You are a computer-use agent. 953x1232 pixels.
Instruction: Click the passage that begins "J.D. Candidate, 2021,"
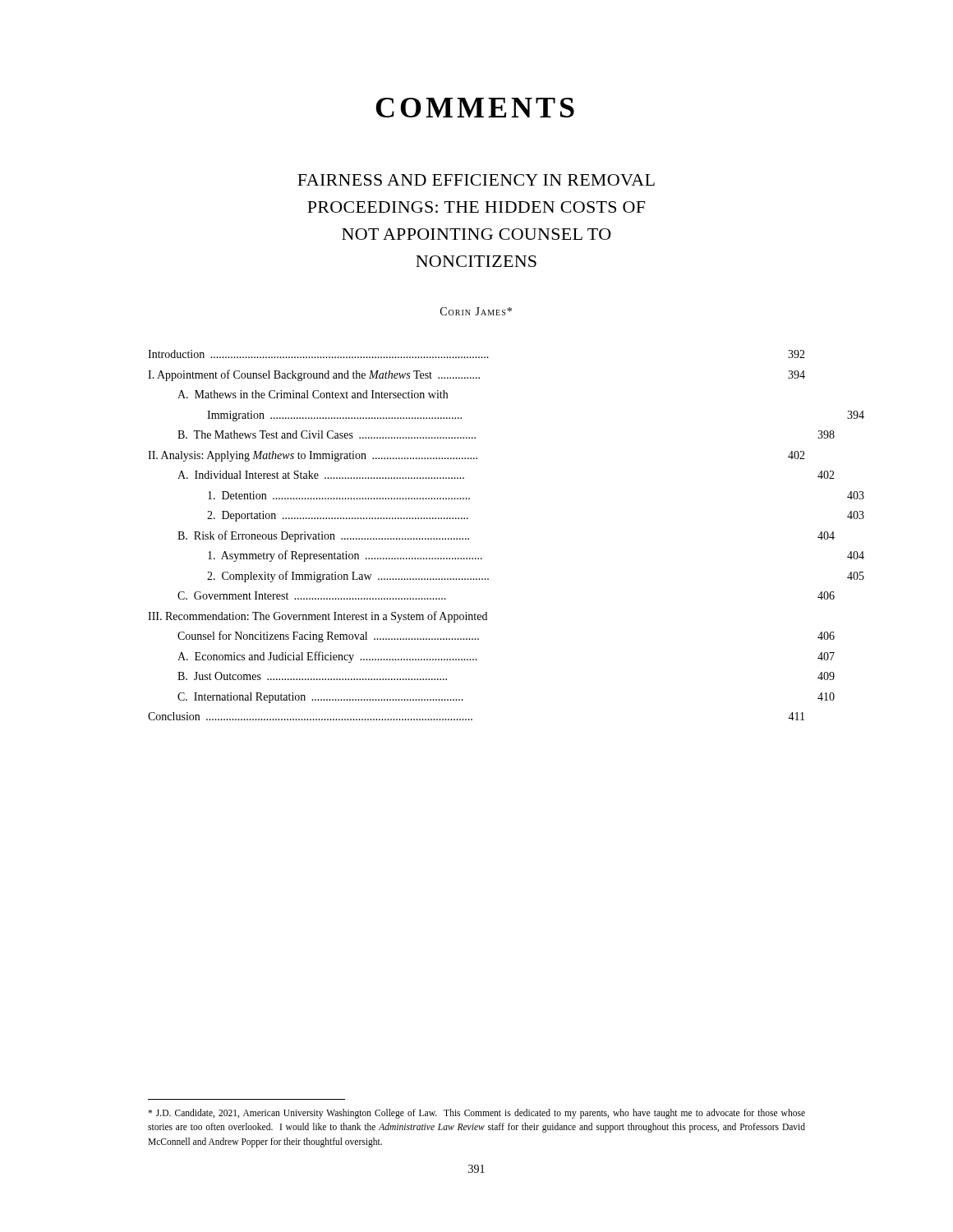click(476, 1127)
